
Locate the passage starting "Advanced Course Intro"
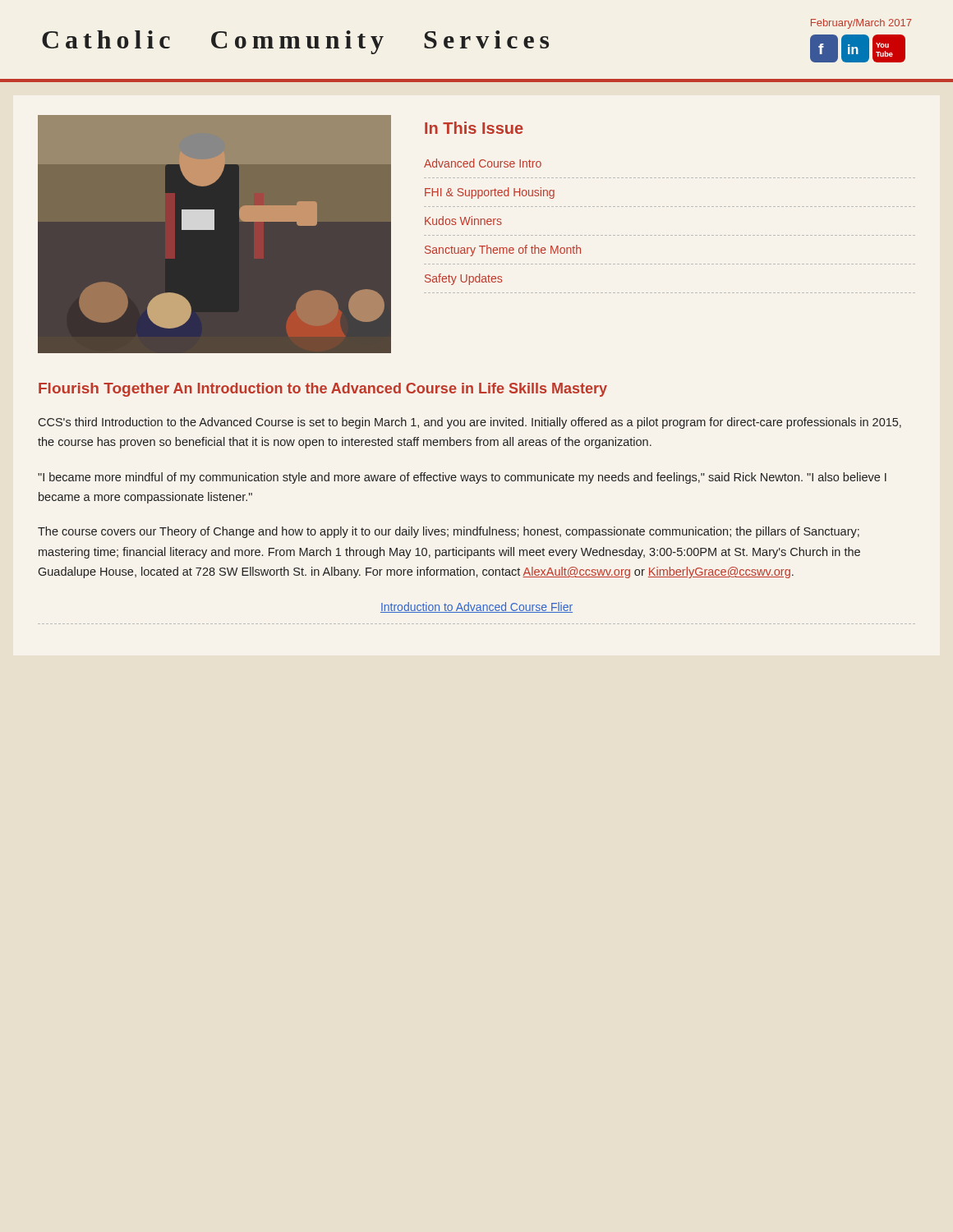[x=483, y=163]
